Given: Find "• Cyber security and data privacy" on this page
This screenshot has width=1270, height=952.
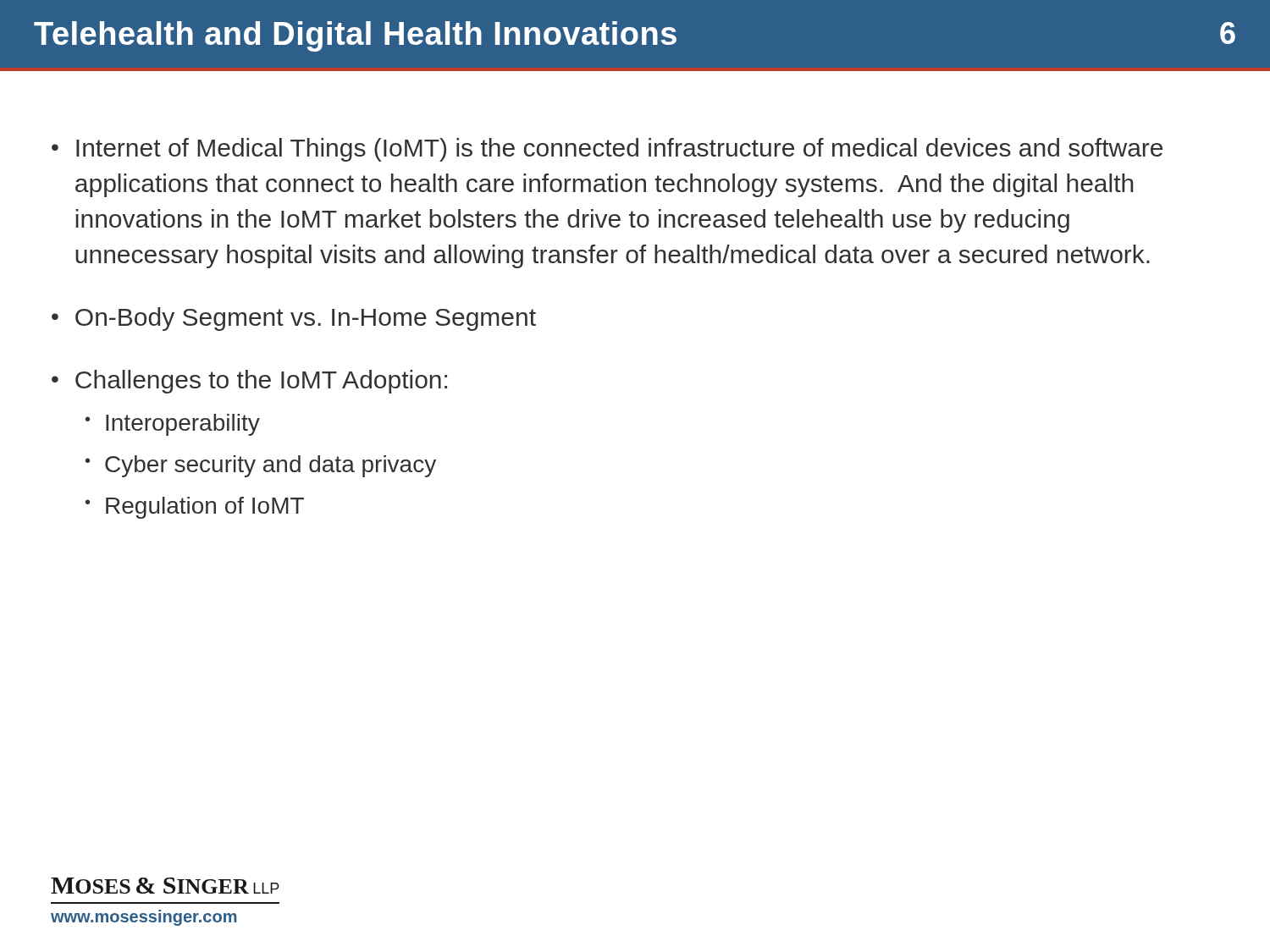Looking at the screenshot, I should (x=260, y=464).
